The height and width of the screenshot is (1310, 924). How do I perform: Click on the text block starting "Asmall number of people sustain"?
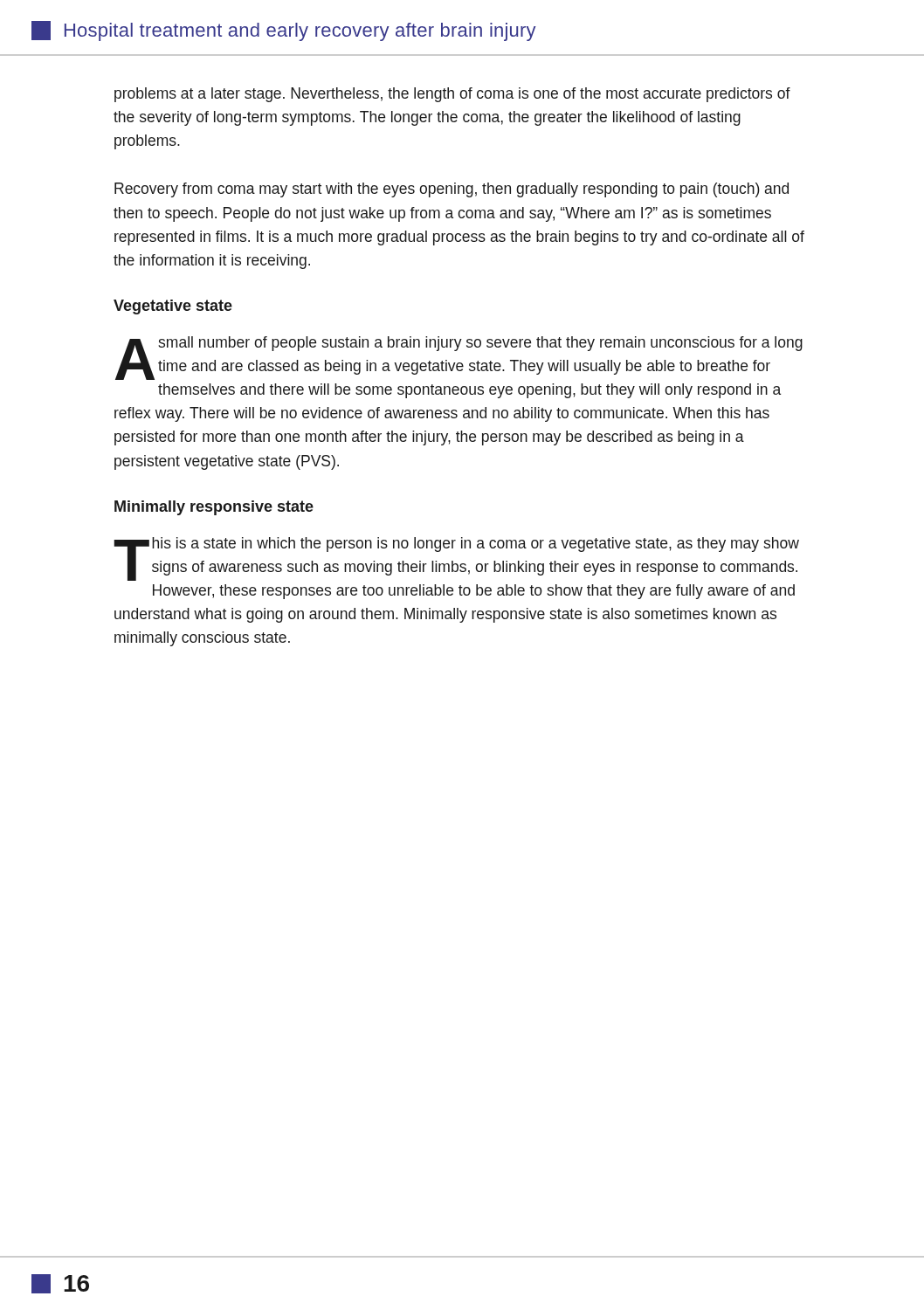[x=458, y=400]
